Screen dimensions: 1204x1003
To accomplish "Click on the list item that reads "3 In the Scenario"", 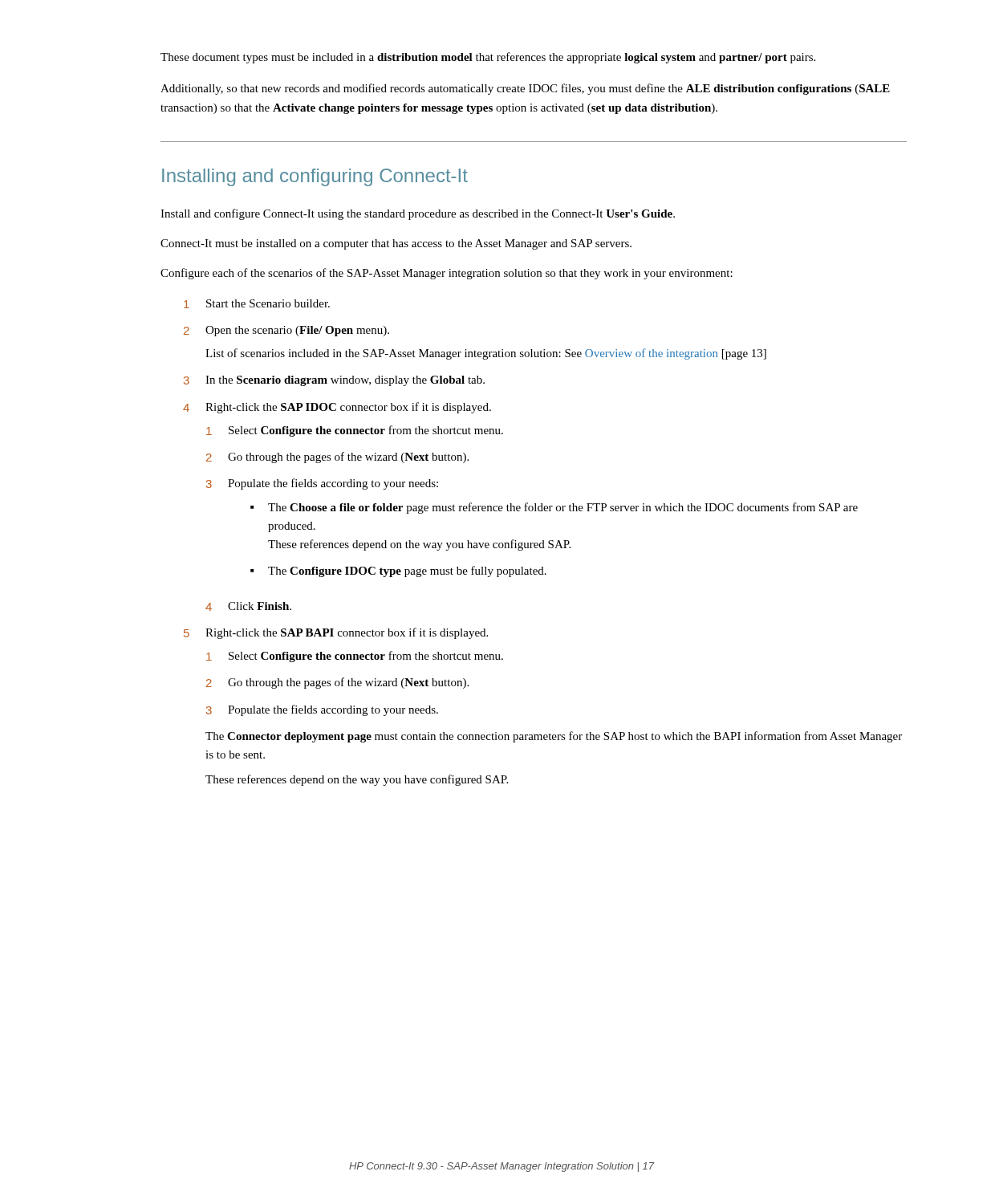I will tap(334, 381).
